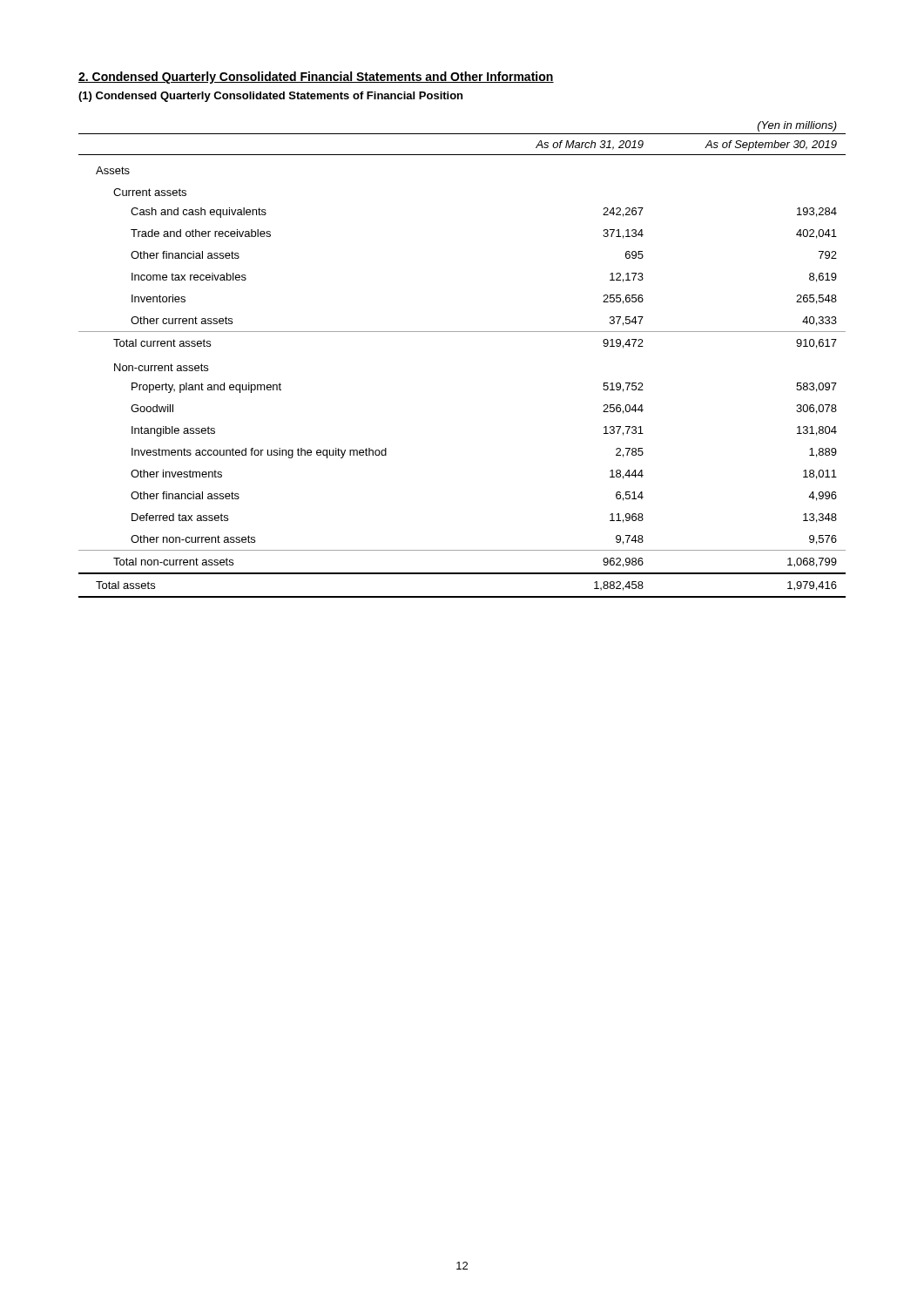
Task: Find the element starting "2. Condensed Quarterly Consolidated Financial"
Action: pos(316,77)
